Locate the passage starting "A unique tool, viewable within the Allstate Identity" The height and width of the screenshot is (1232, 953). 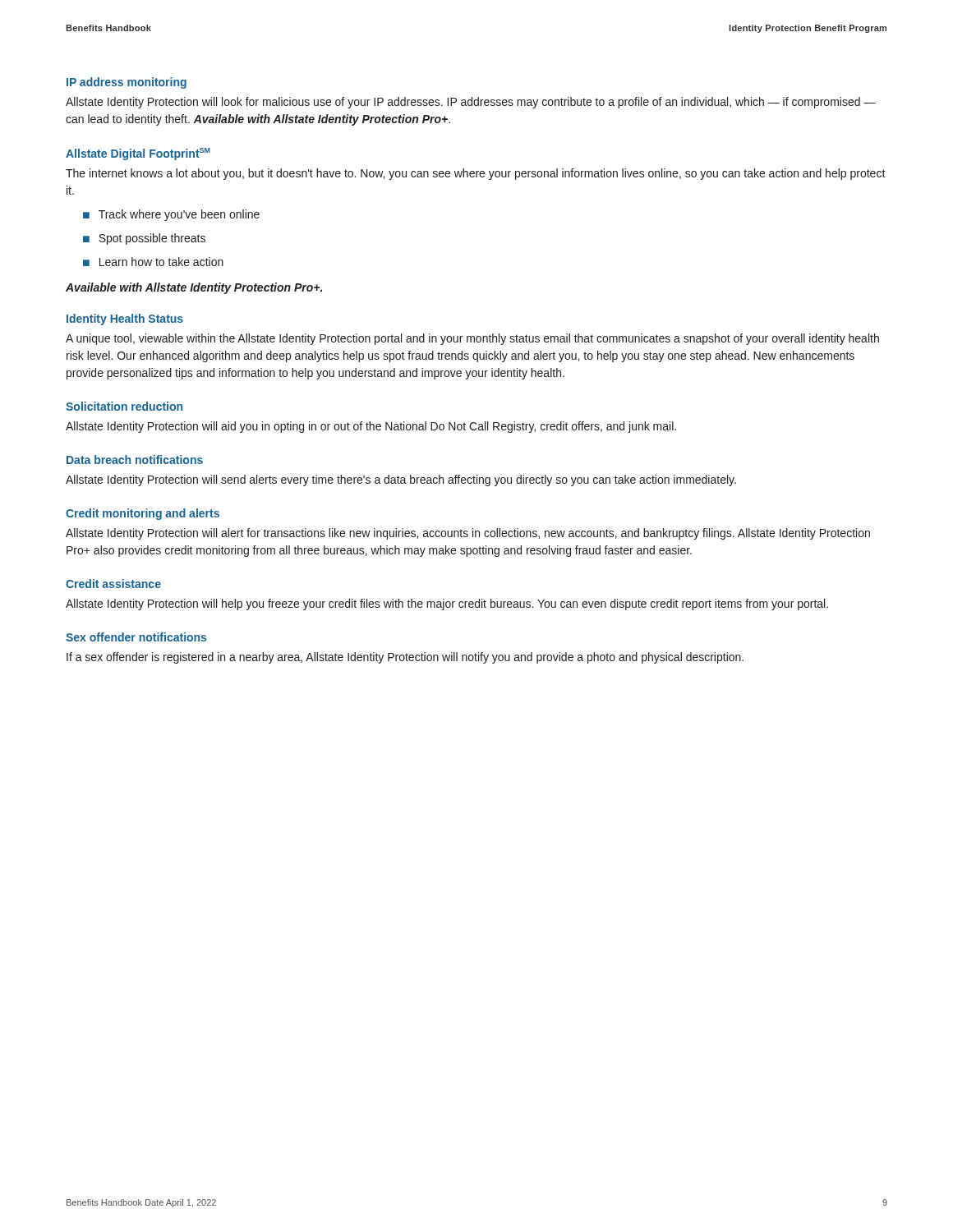pyautogui.click(x=473, y=355)
